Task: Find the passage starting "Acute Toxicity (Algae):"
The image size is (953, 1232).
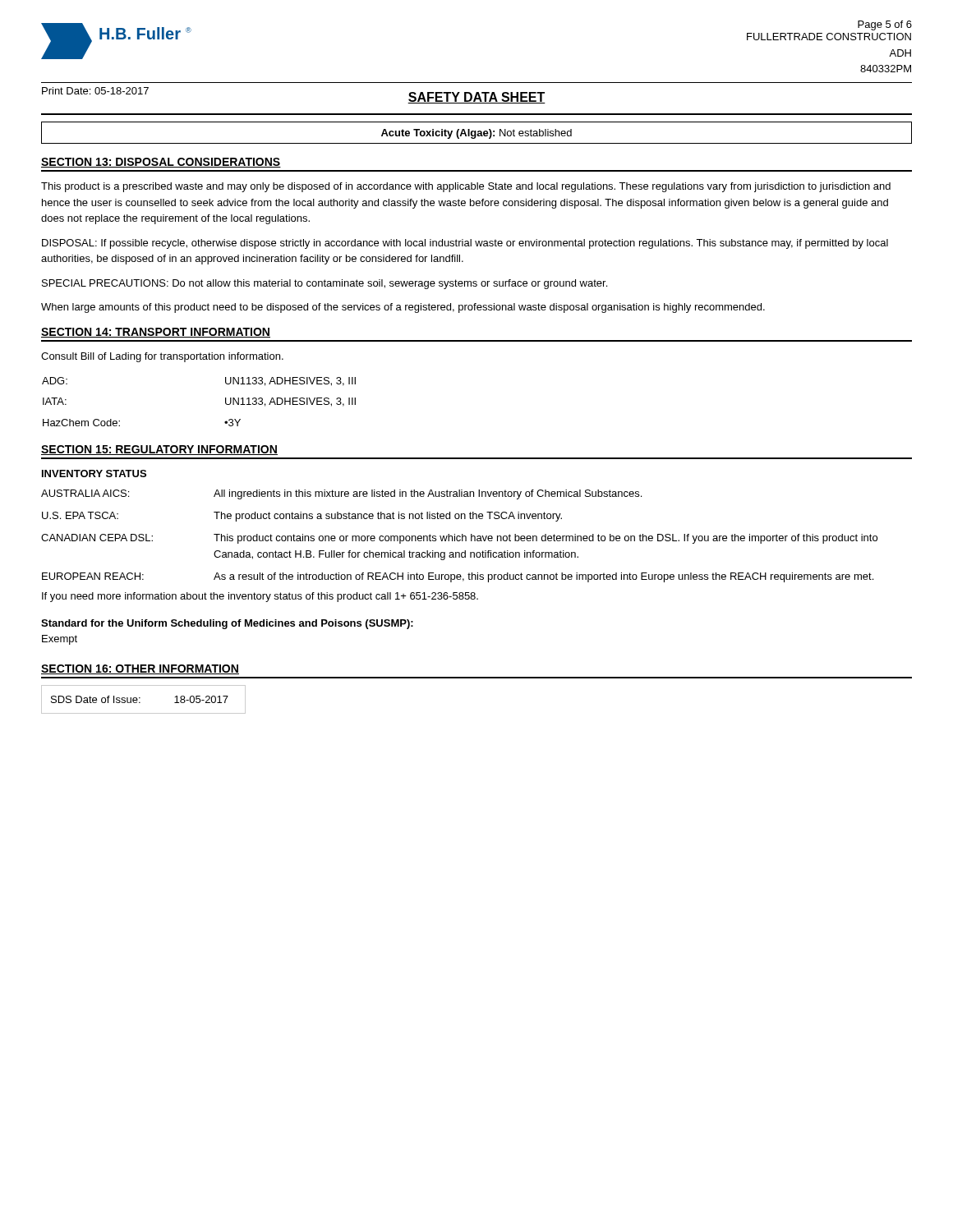Action: pyautogui.click(x=476, y=133)
